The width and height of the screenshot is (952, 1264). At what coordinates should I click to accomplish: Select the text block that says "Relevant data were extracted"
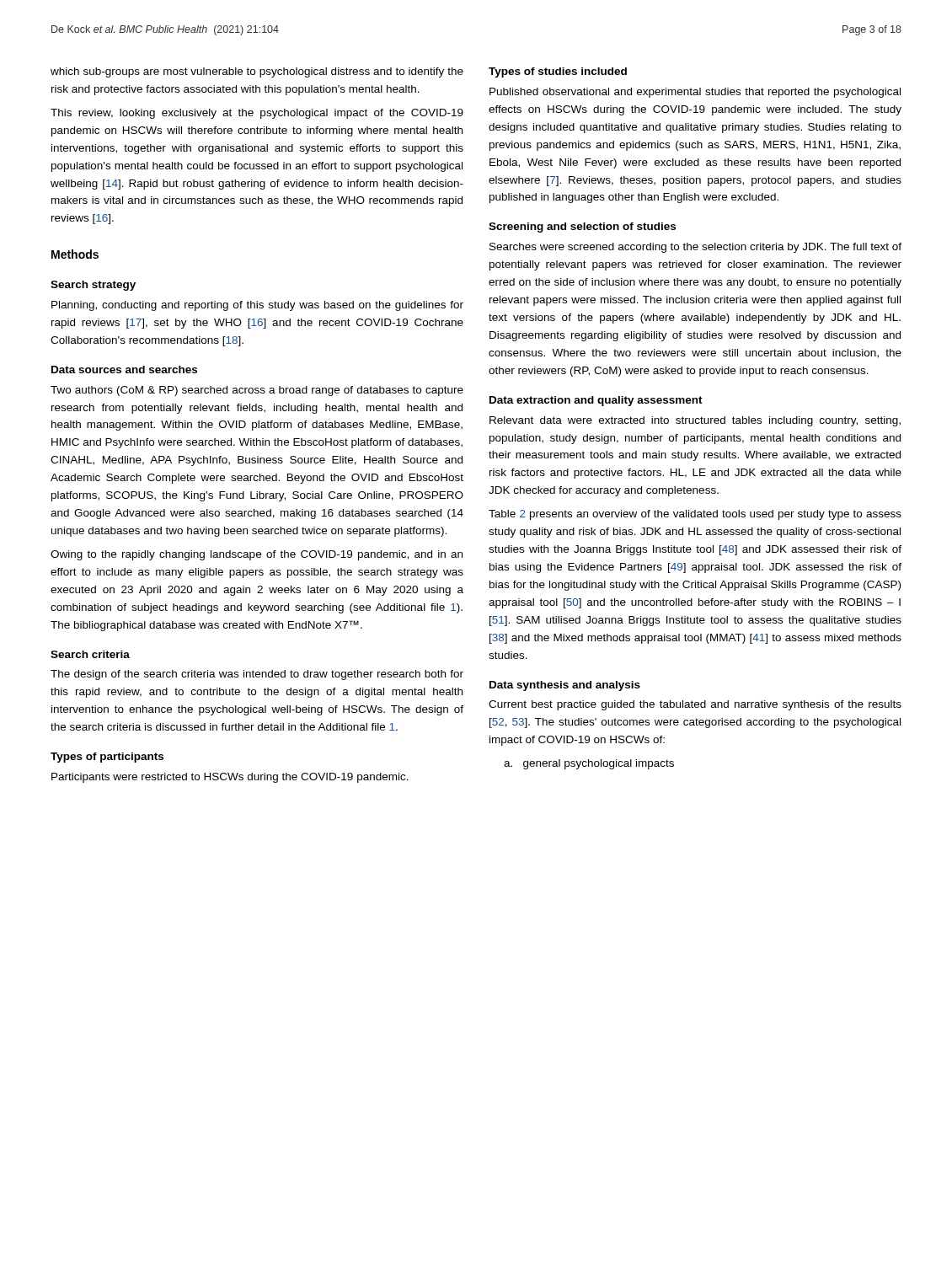pyautogui.click(x=695, y=538)
